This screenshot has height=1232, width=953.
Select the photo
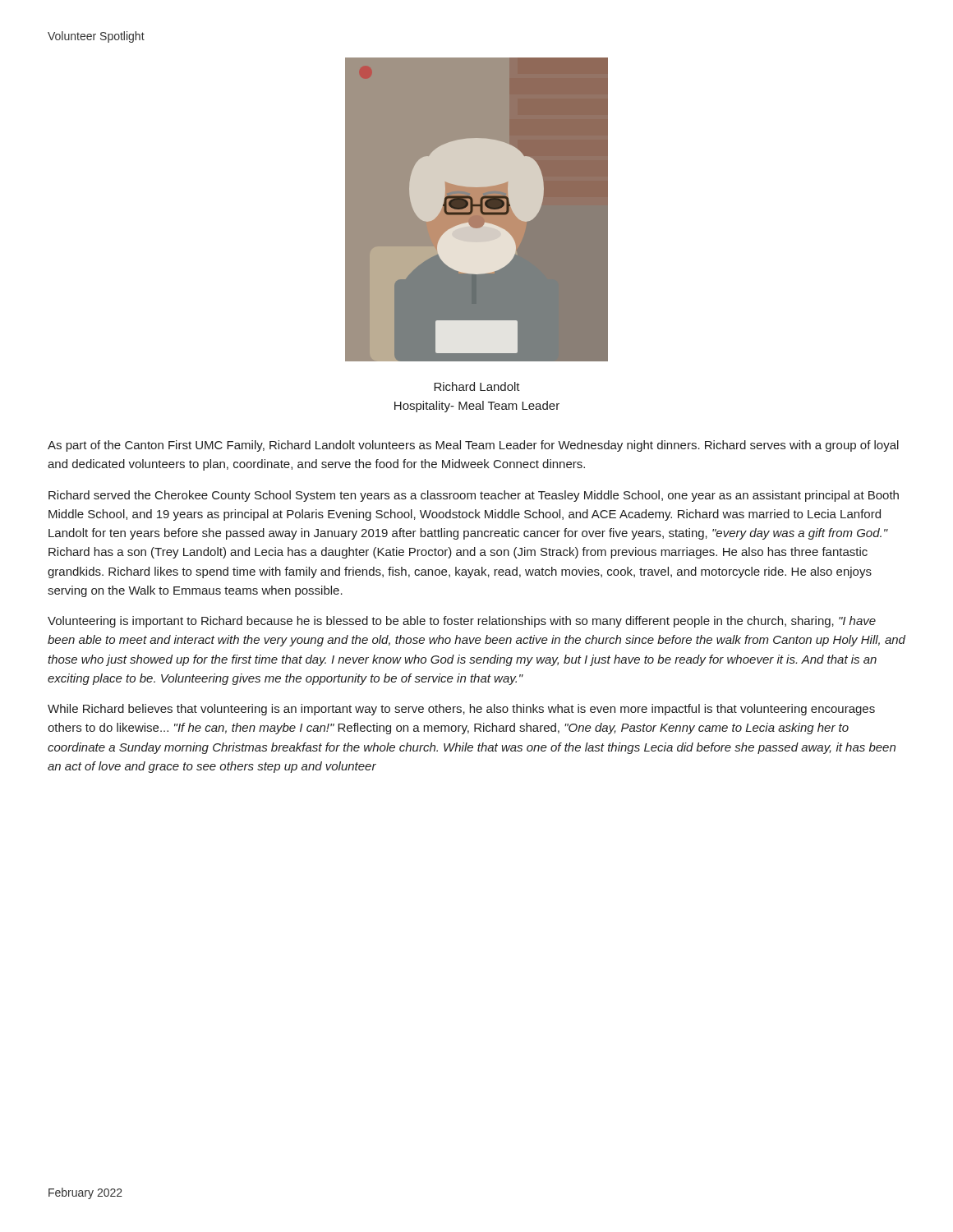476,209
